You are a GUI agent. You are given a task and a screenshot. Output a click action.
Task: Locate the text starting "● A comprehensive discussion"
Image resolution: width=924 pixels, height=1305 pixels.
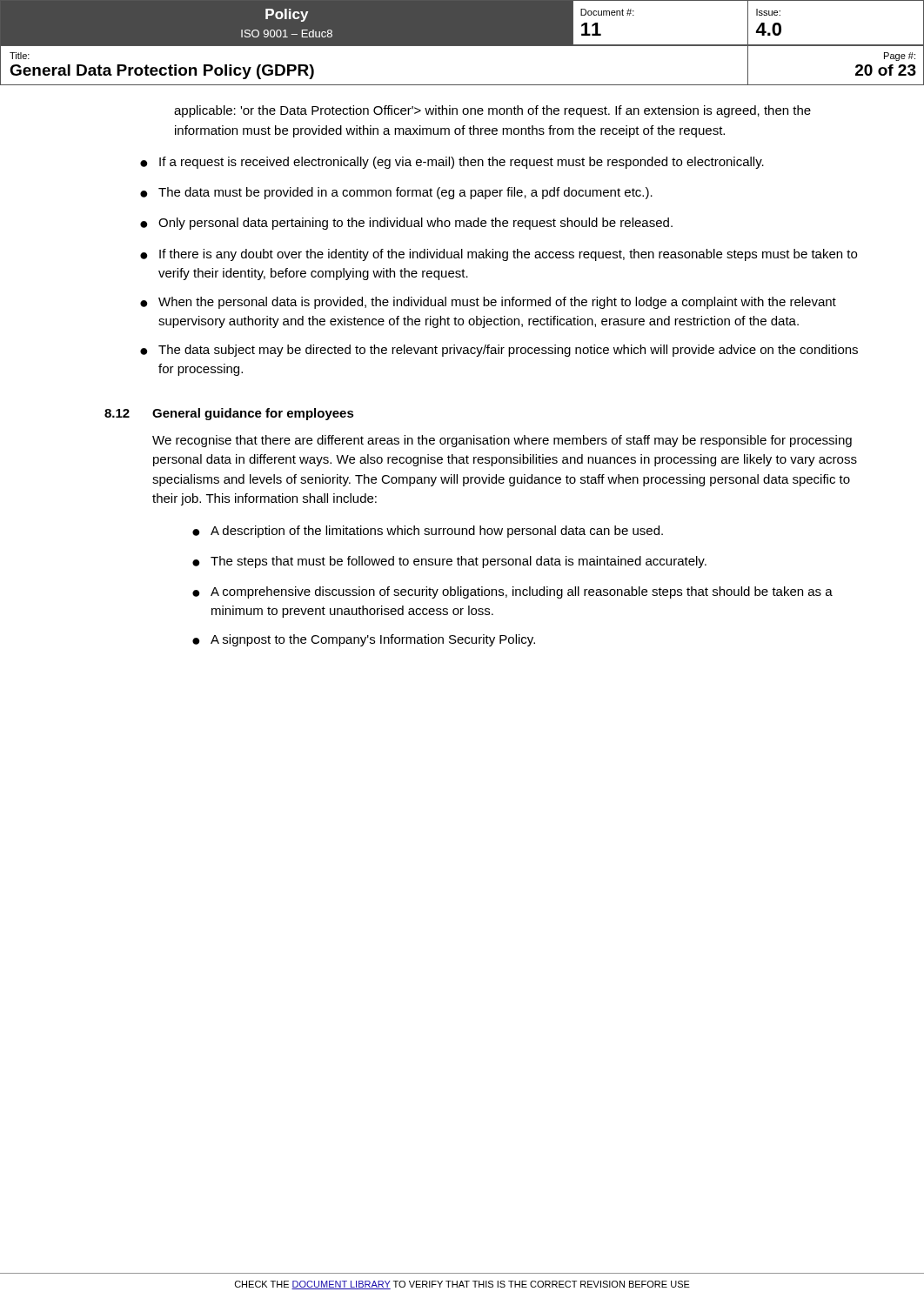click(532, 602)
